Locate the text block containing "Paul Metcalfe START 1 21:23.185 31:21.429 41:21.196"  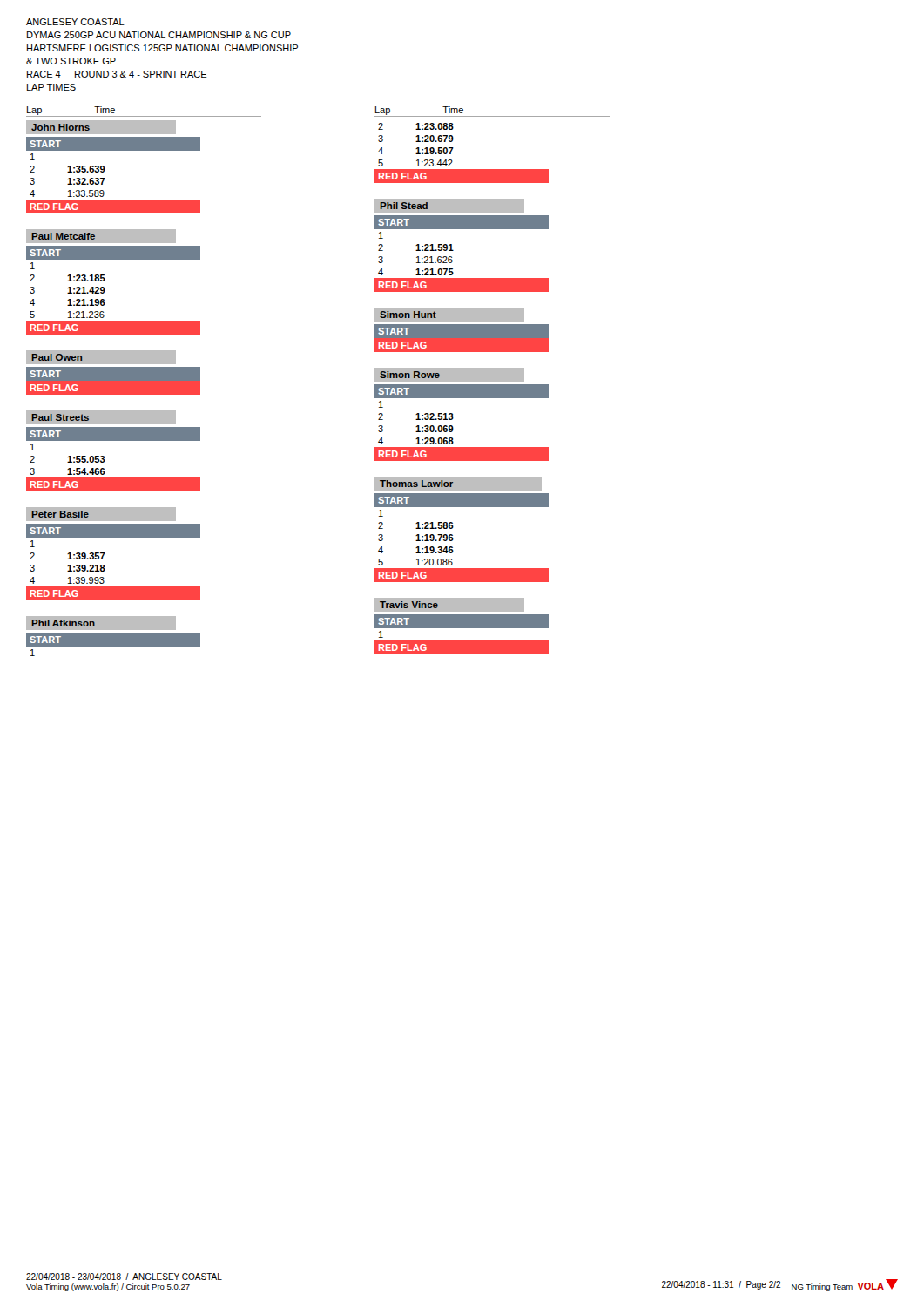113,282
